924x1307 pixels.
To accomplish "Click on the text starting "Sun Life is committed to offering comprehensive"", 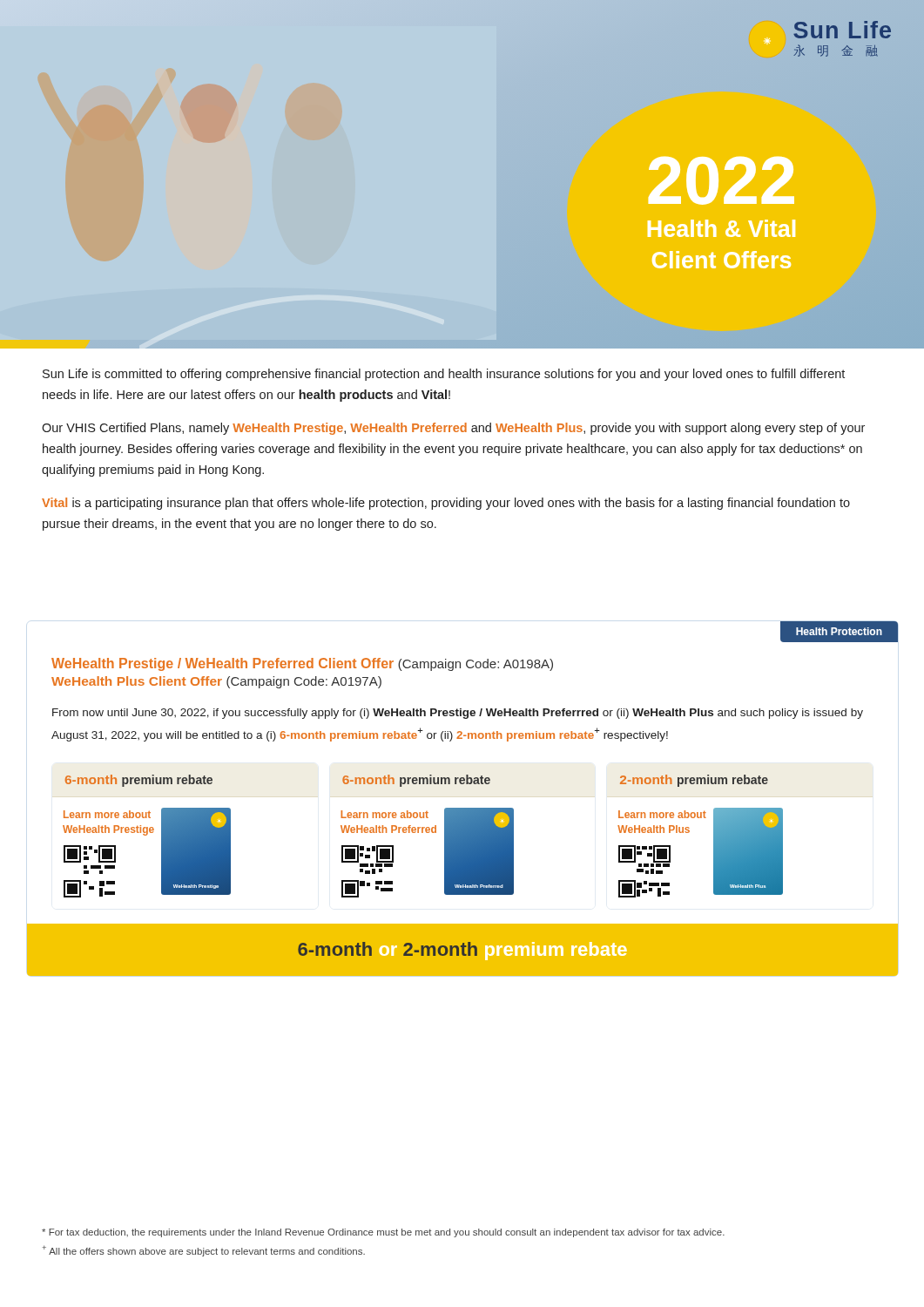I will (x=443, y=384).
